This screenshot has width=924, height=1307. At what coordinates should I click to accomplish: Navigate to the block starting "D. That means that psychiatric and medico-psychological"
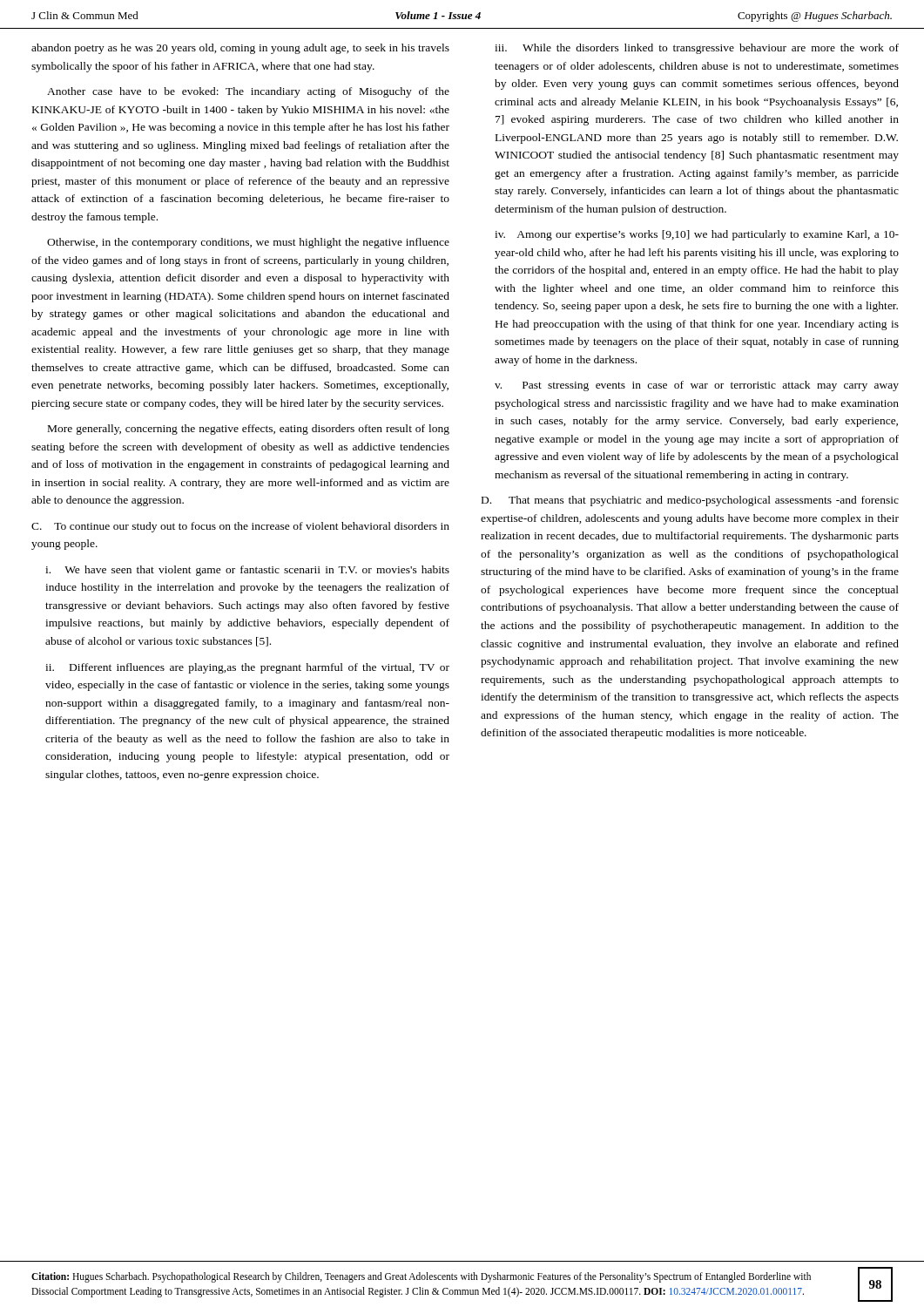click(690, 617)
